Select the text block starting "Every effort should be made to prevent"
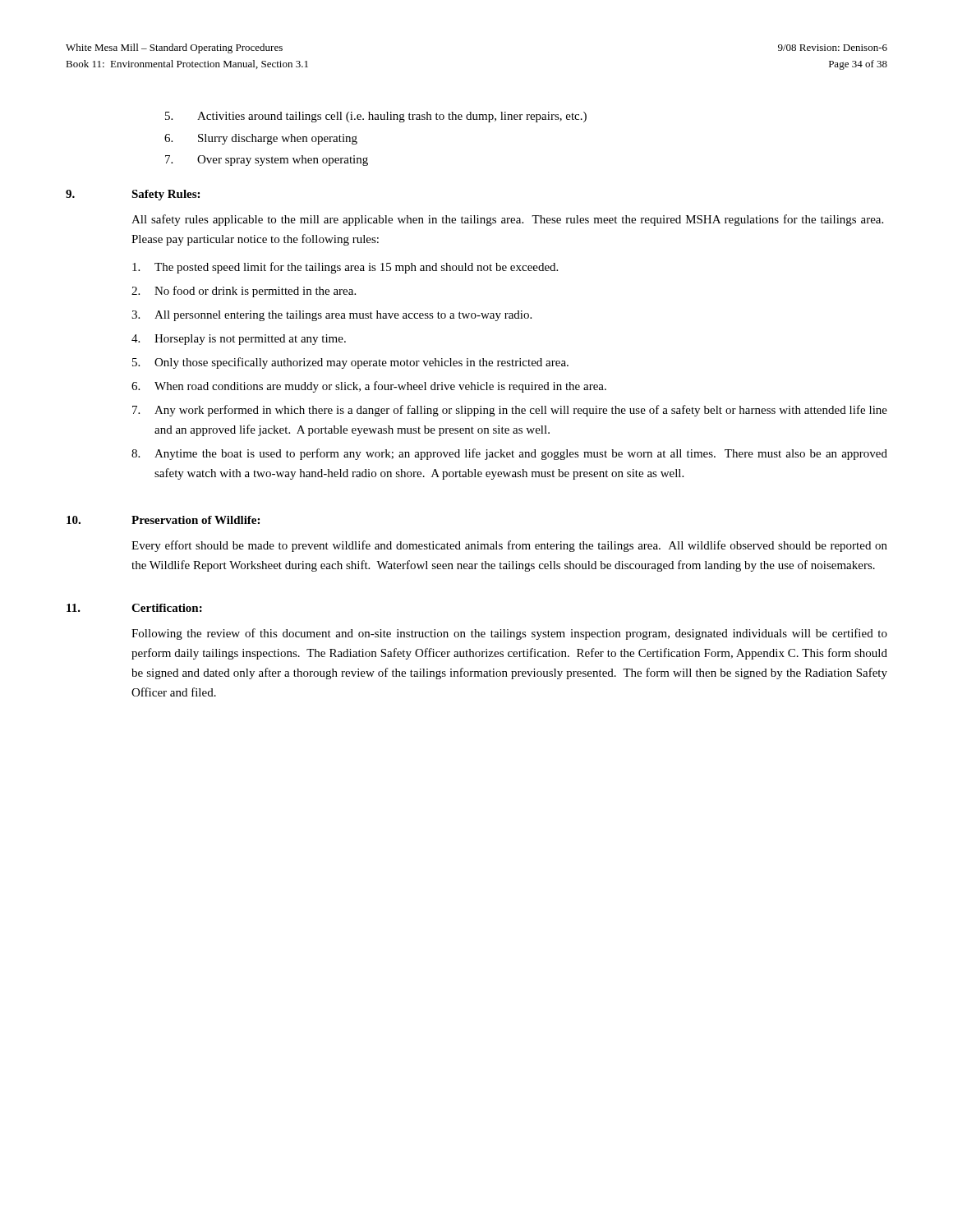 [x=509, y=555]
